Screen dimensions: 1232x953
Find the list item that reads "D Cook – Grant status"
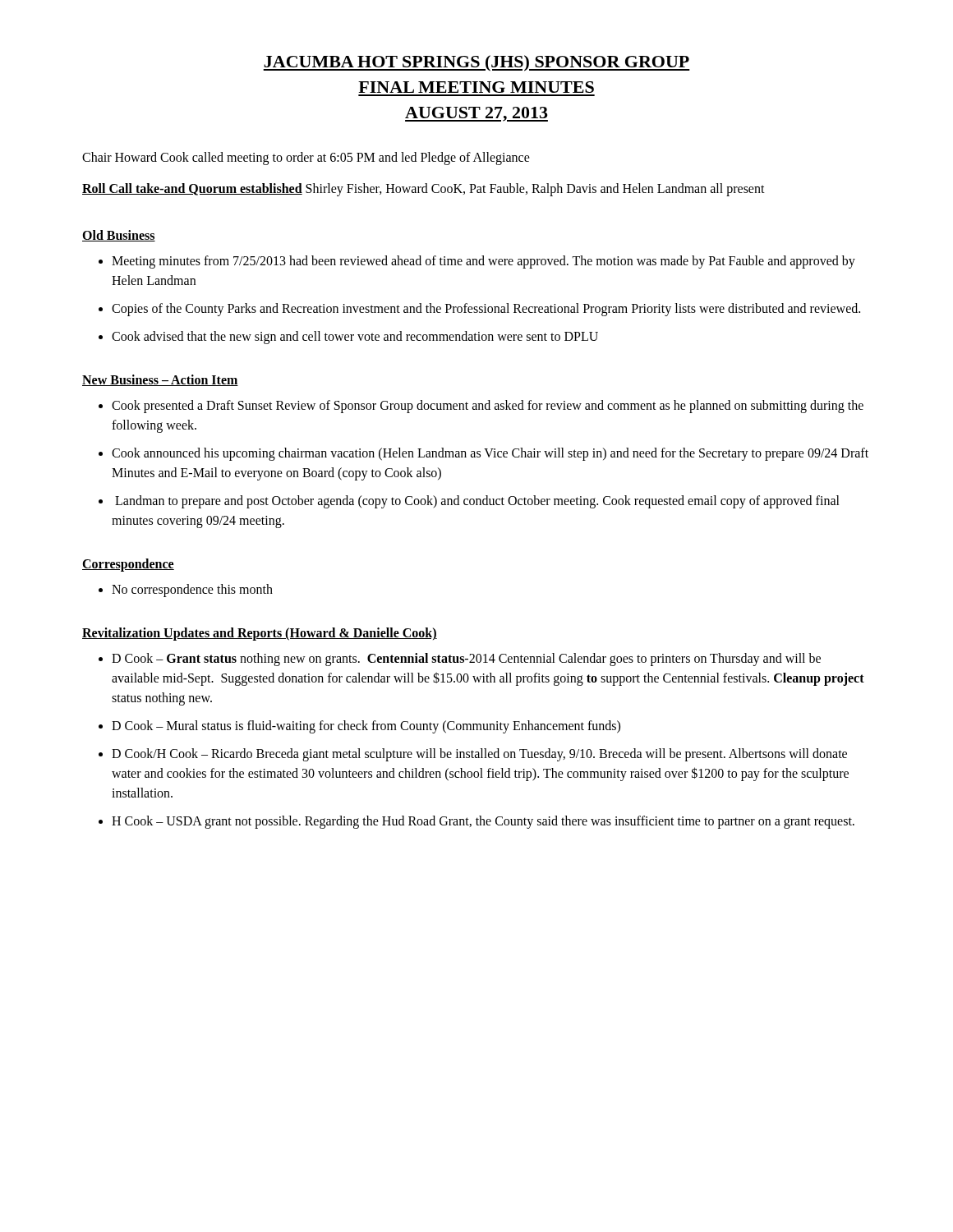click(x=488, y=678)
